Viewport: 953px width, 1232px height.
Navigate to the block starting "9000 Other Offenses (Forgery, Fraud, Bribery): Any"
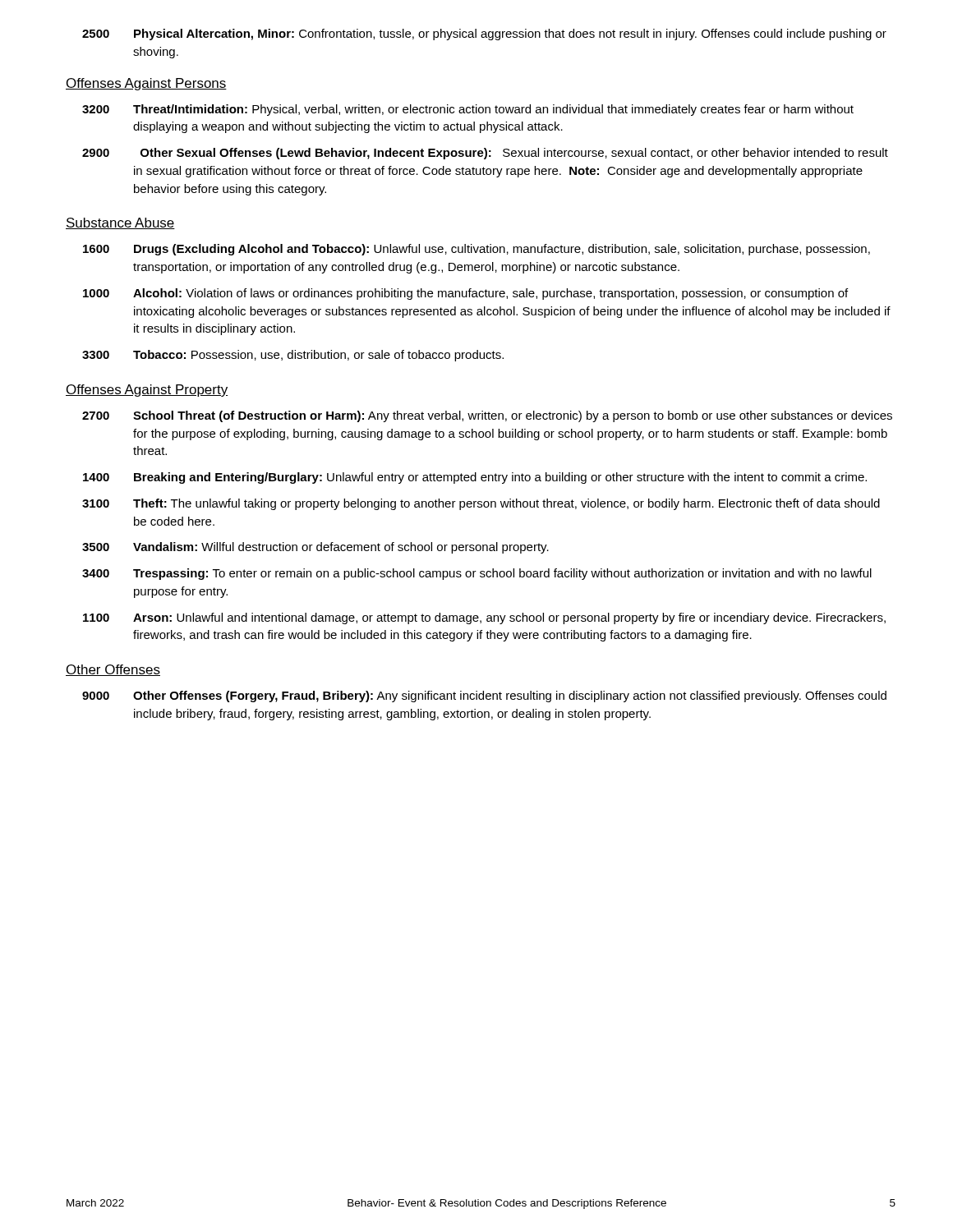tap(489, 704)
